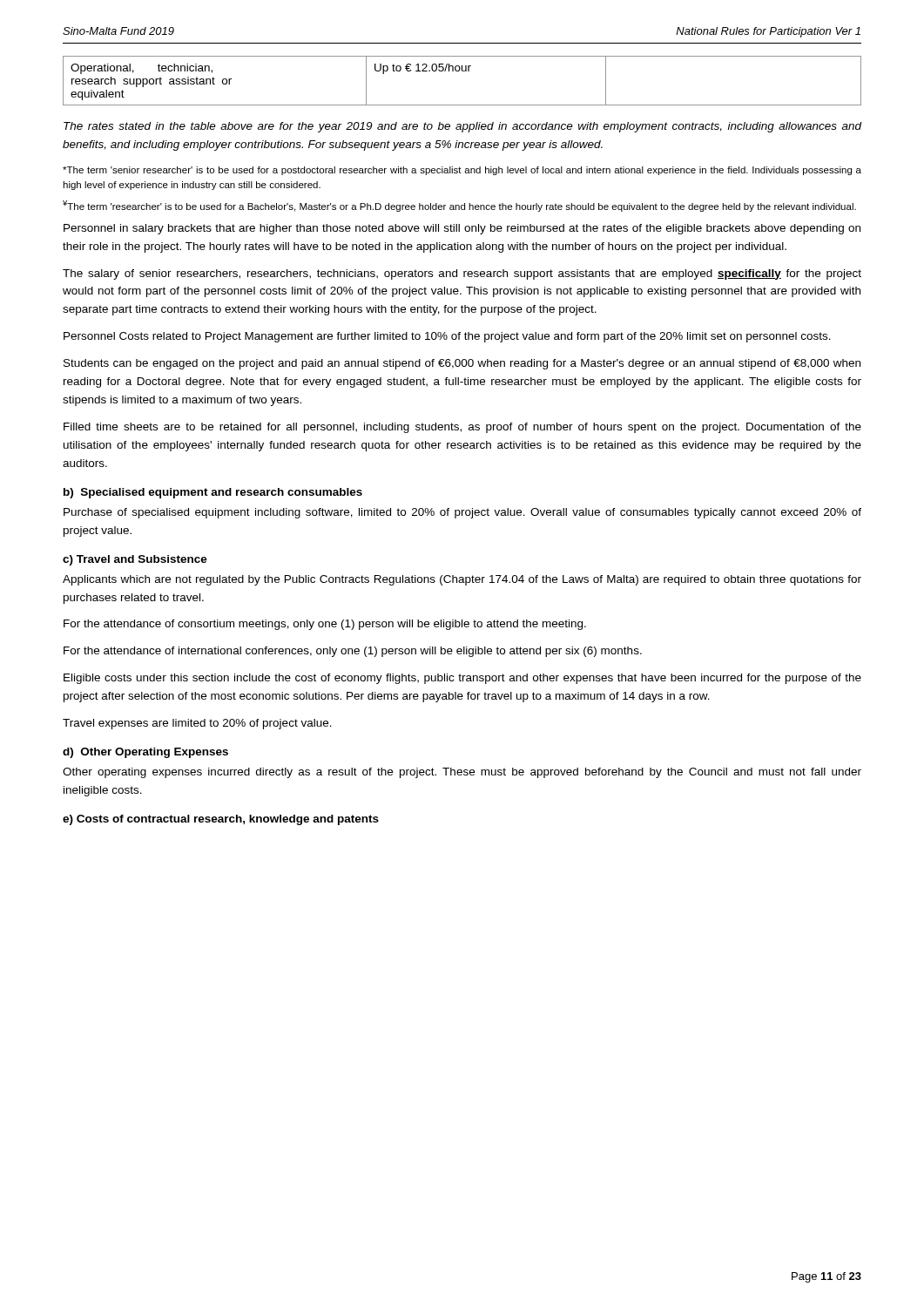Screen dimensions: 1307x924
Task: Select the section header that says "e) Costs of contractual"
Action: tap(221, 819)
